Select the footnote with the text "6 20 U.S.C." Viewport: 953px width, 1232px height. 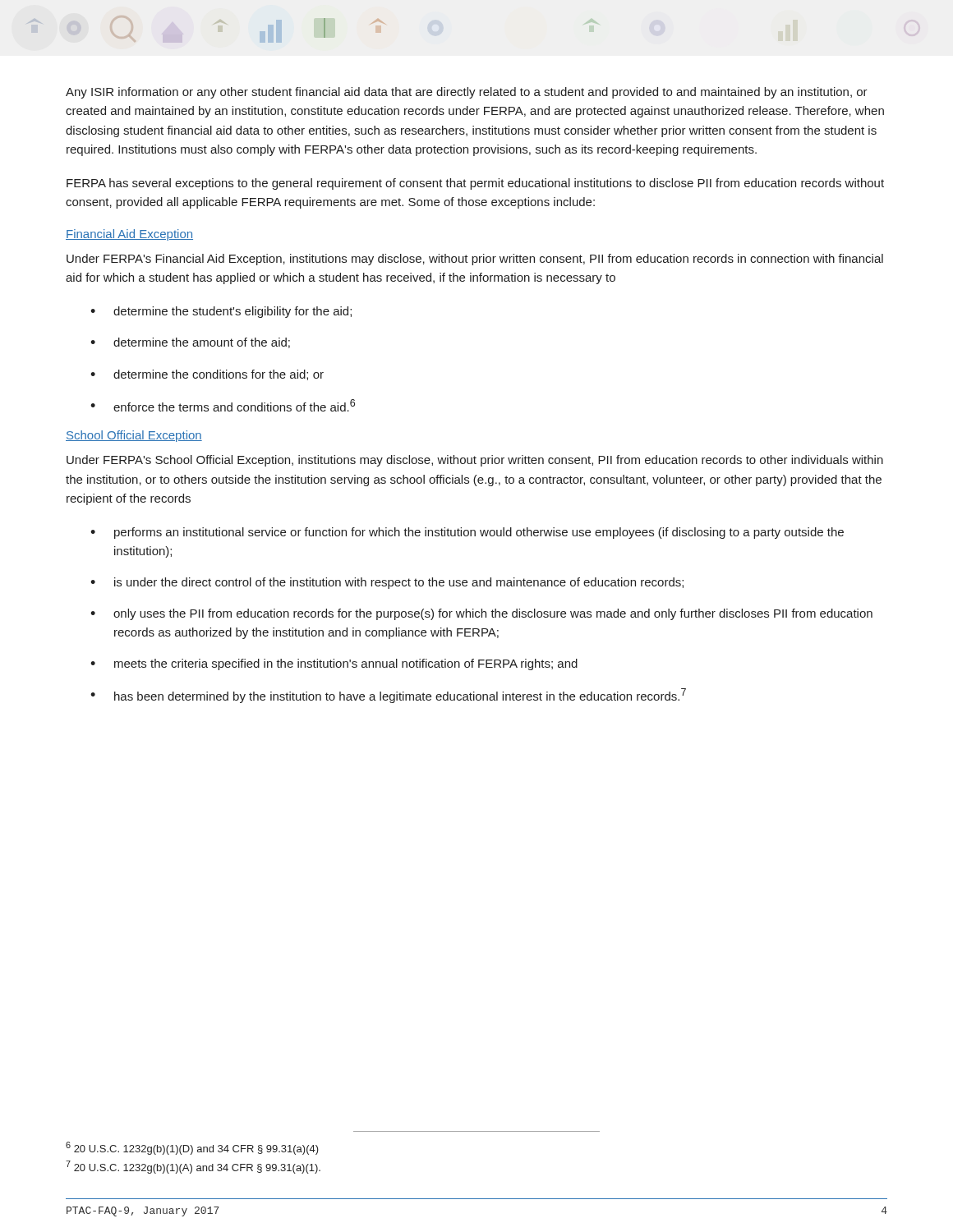pos(192,1148)
